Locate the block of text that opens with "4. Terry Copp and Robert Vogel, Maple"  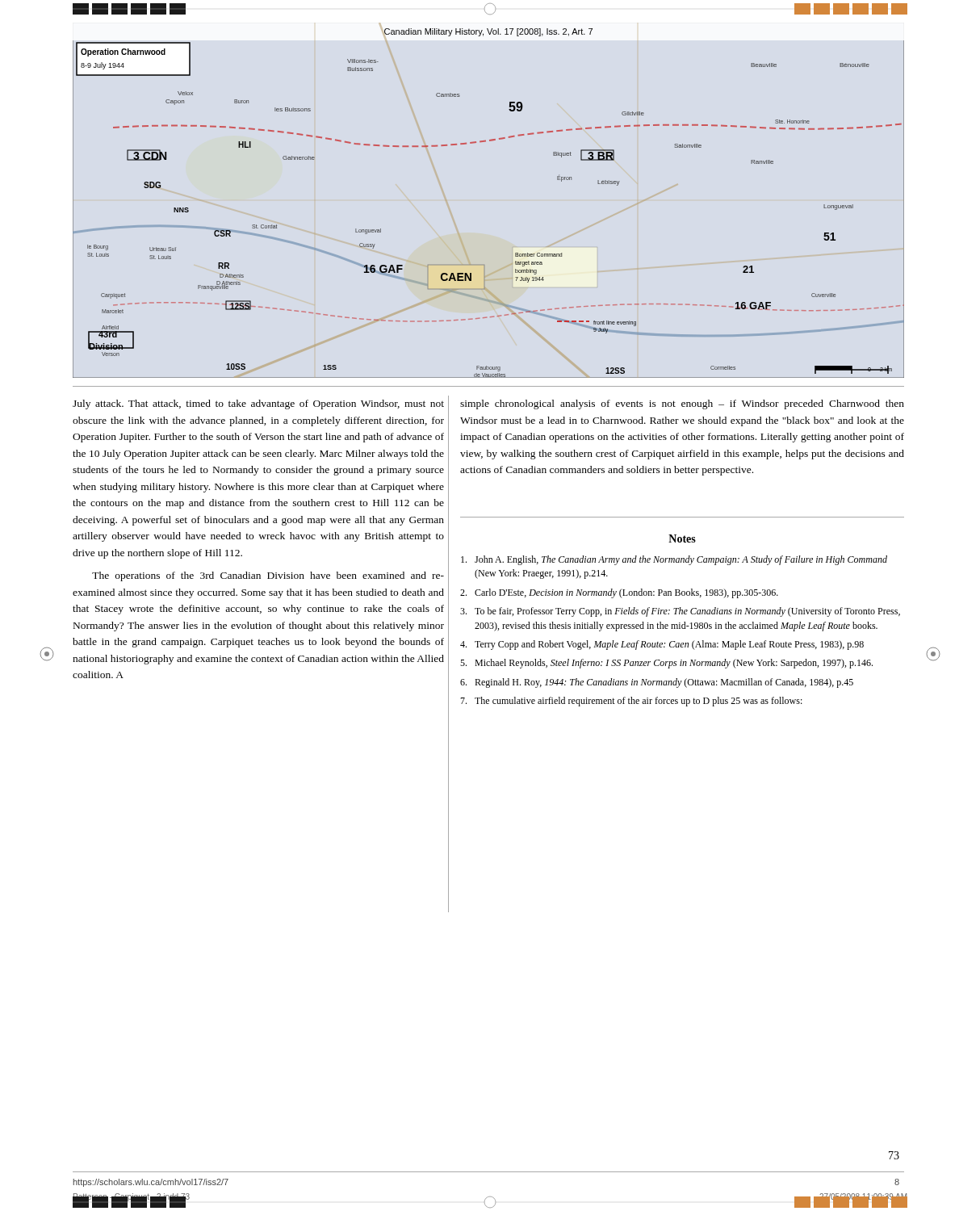point(662,645)
